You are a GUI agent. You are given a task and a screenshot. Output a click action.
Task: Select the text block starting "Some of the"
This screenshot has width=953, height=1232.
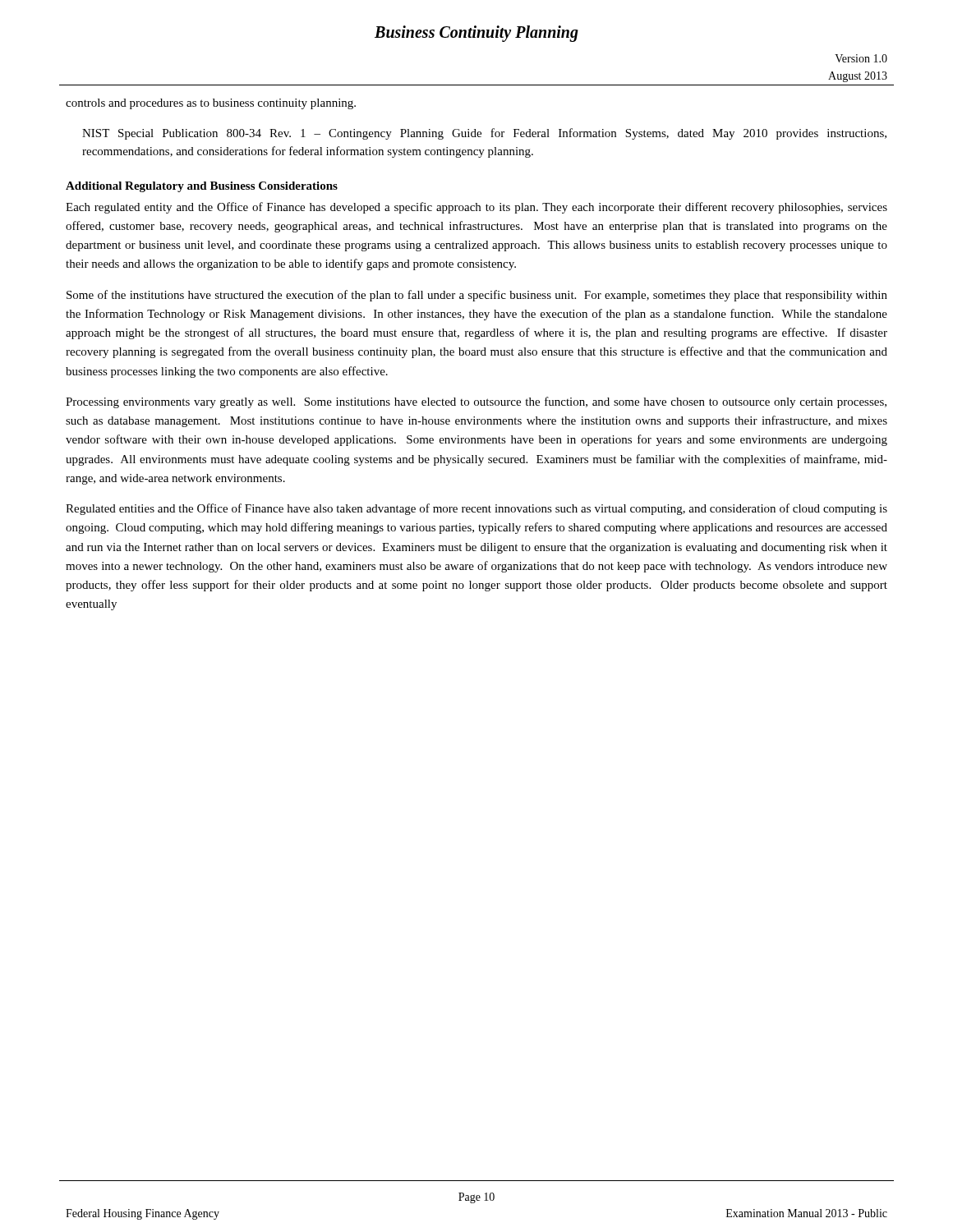click(x=476, y=333)
